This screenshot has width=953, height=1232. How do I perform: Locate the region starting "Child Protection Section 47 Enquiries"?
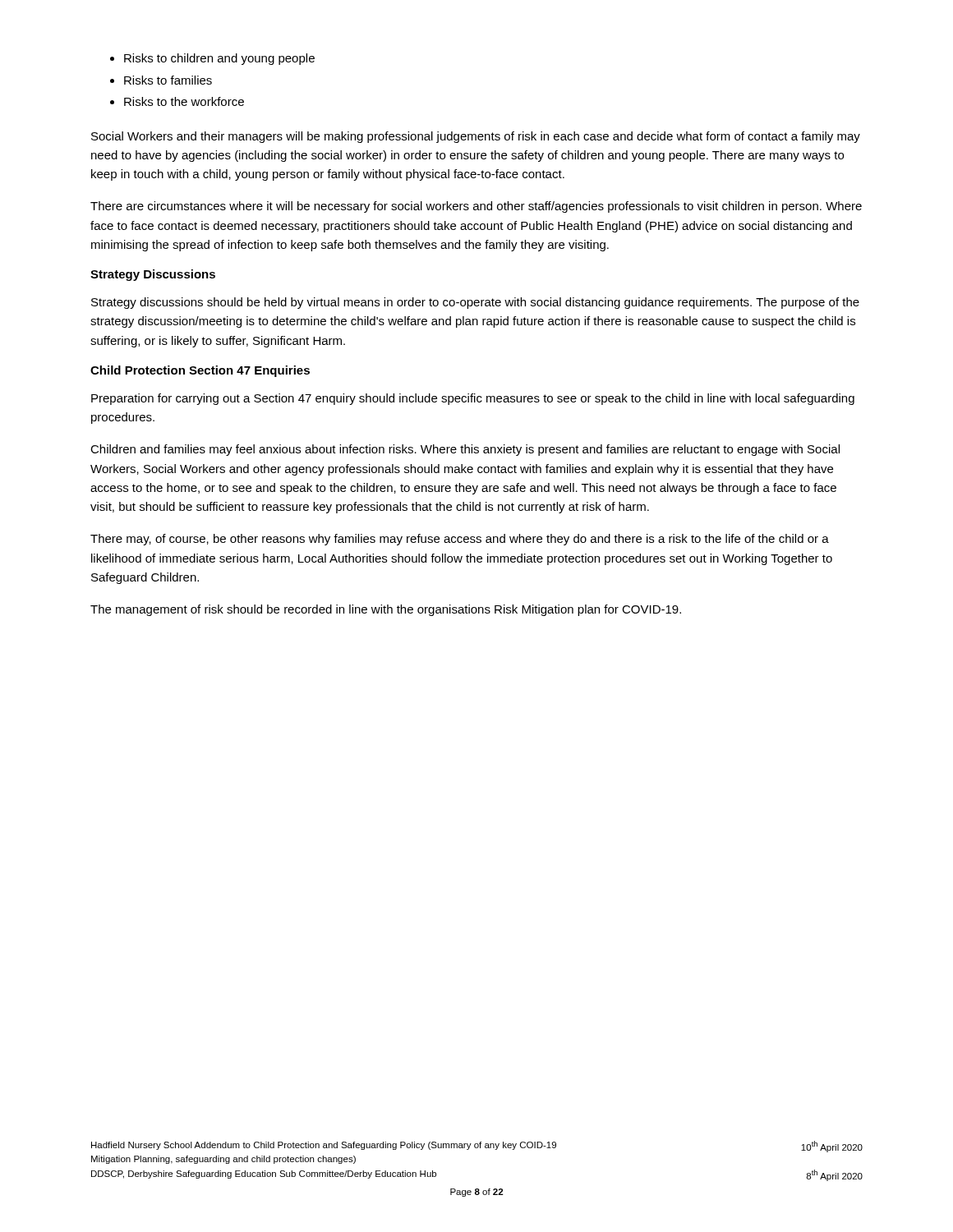point(200,370)
